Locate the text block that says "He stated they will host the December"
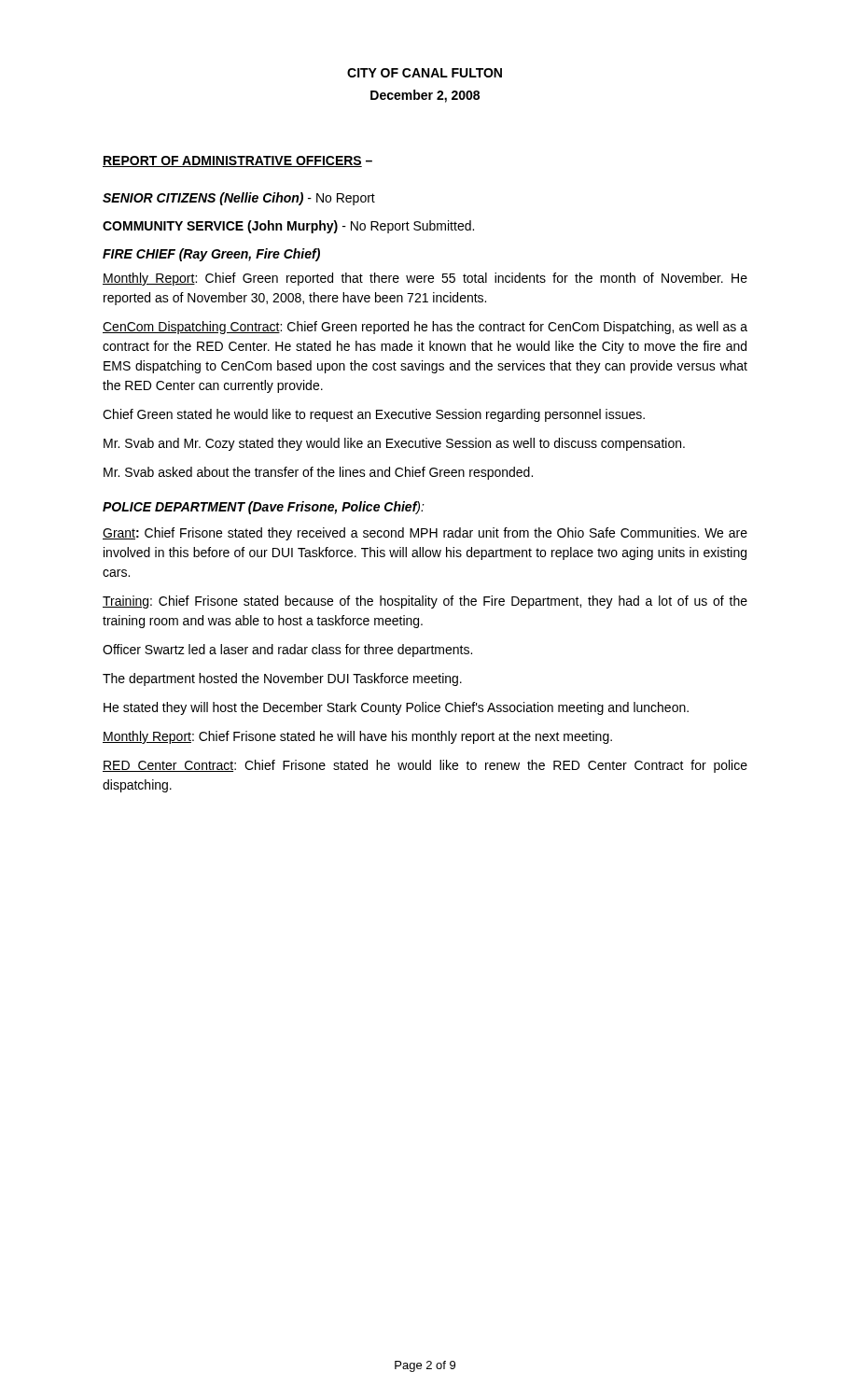The height and width of the screenshot is (1400, 850). tap(396, 707)
